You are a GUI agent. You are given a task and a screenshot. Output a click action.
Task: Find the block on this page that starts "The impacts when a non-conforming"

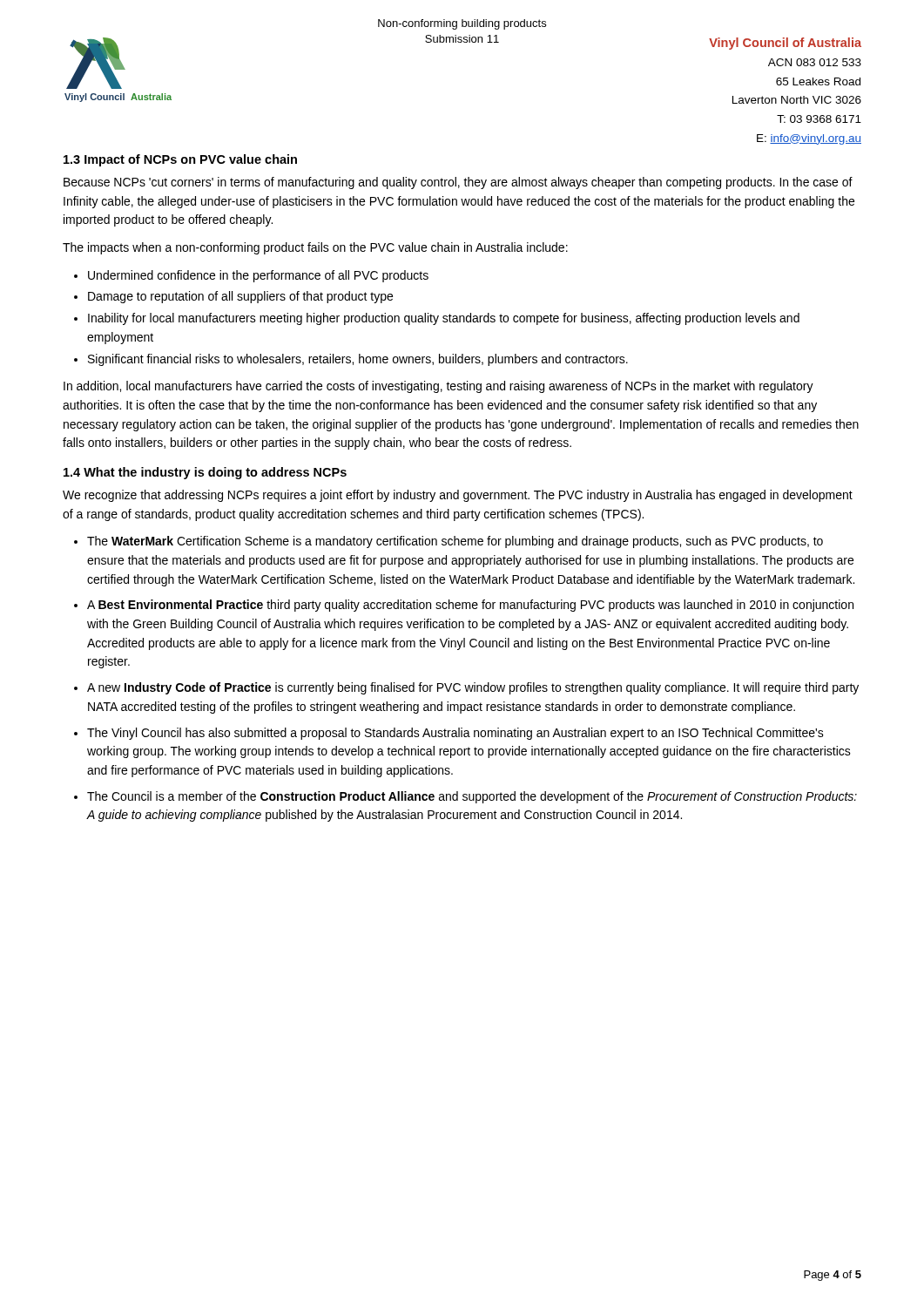(315, 247)
